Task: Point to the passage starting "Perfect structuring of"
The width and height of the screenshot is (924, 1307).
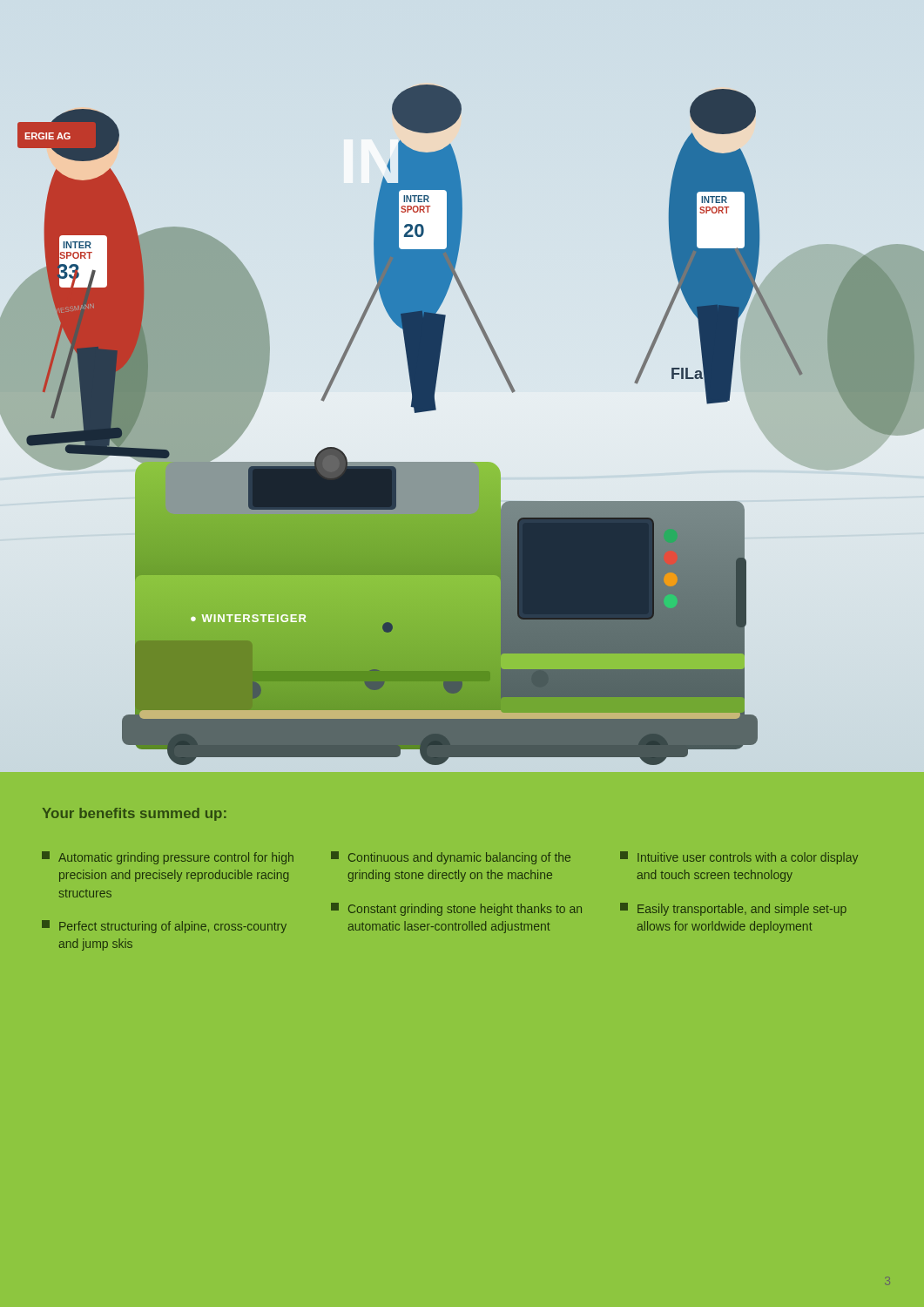Action: coord(168,935)
